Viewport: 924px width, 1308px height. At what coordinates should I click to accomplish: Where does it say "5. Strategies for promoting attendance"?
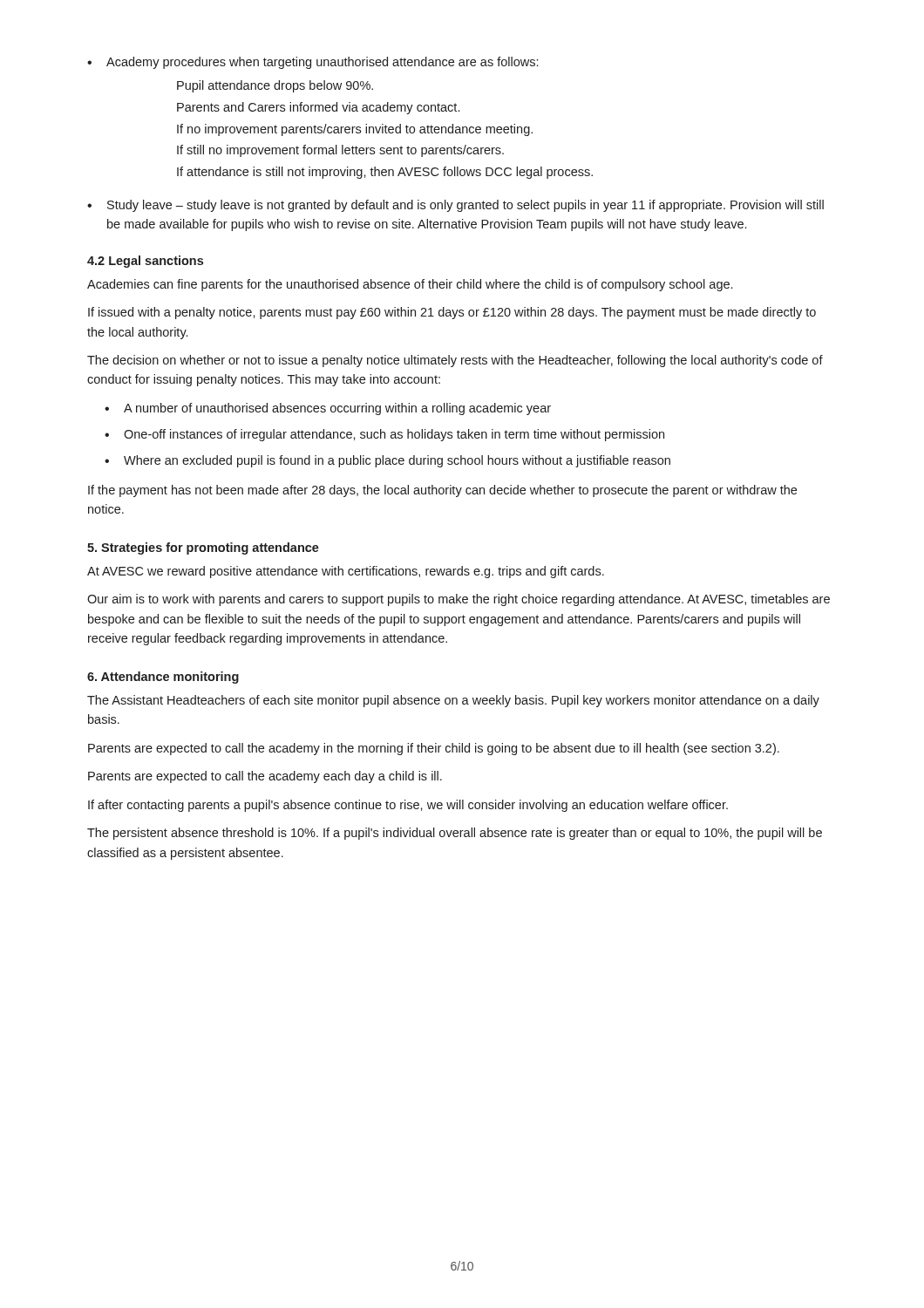tap(203, 548)
